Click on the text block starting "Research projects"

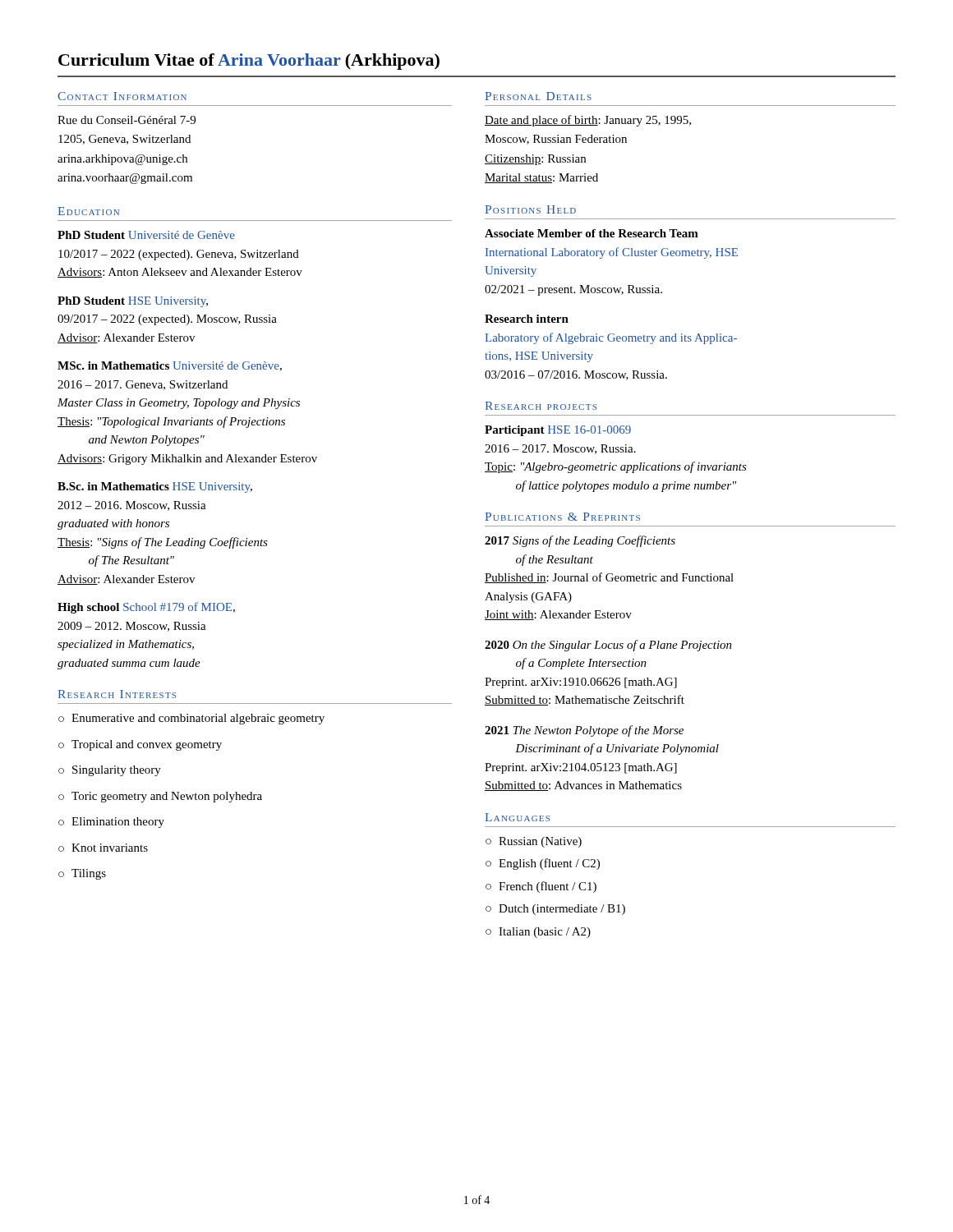(541, 405)
